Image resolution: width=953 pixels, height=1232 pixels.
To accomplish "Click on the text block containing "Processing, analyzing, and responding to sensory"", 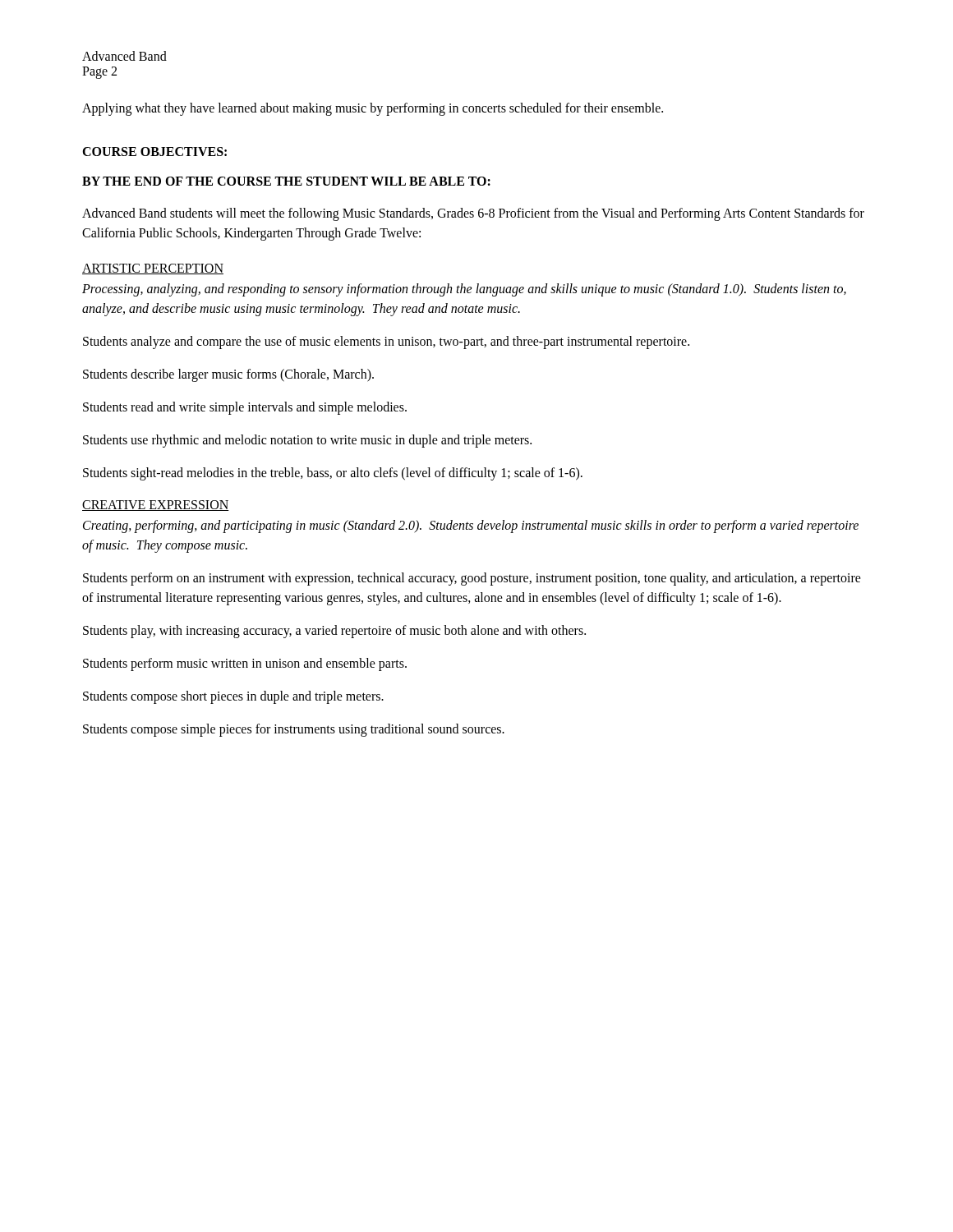I will [464, 299].
